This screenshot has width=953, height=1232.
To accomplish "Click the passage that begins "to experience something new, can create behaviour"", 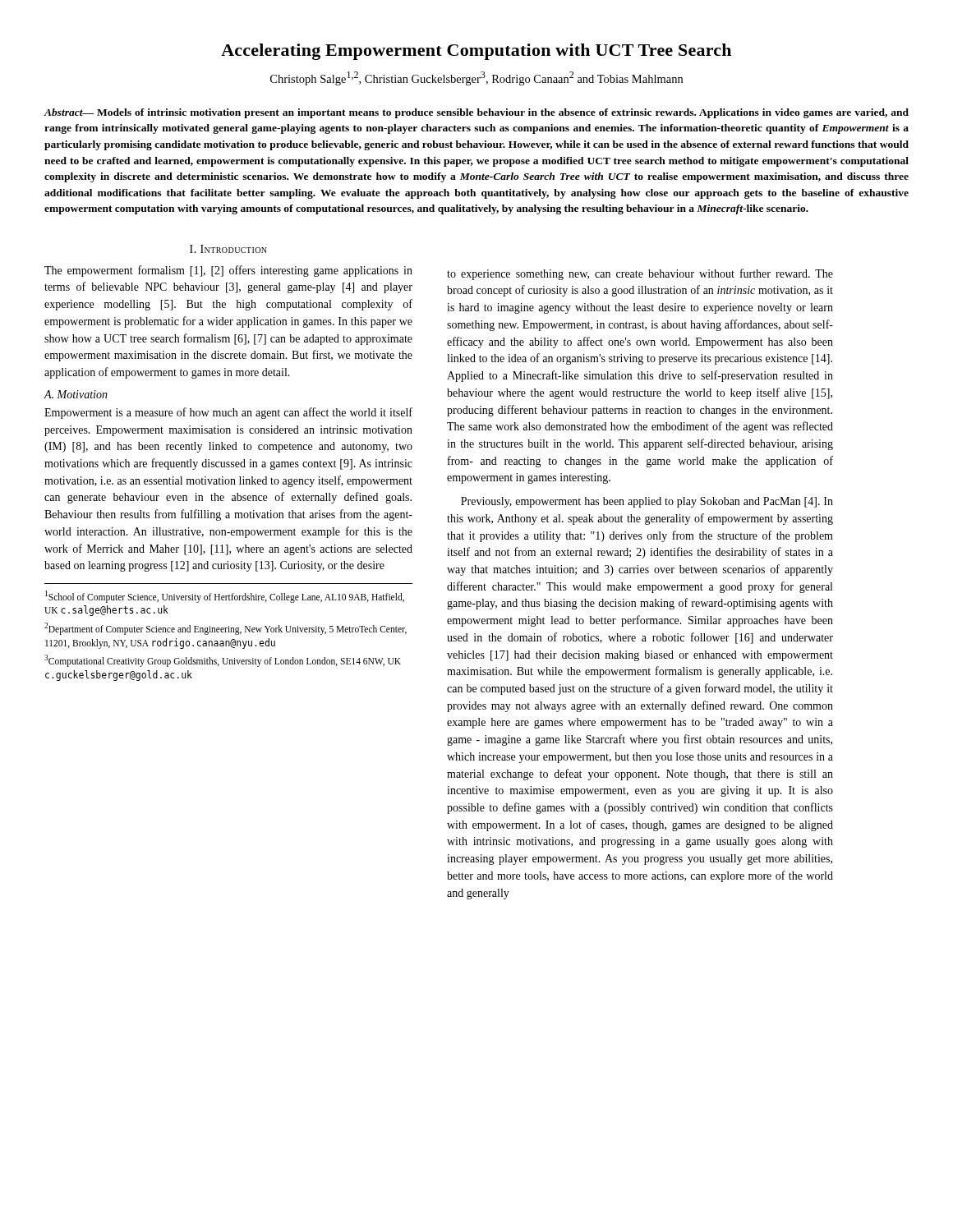I will point(640,584).
